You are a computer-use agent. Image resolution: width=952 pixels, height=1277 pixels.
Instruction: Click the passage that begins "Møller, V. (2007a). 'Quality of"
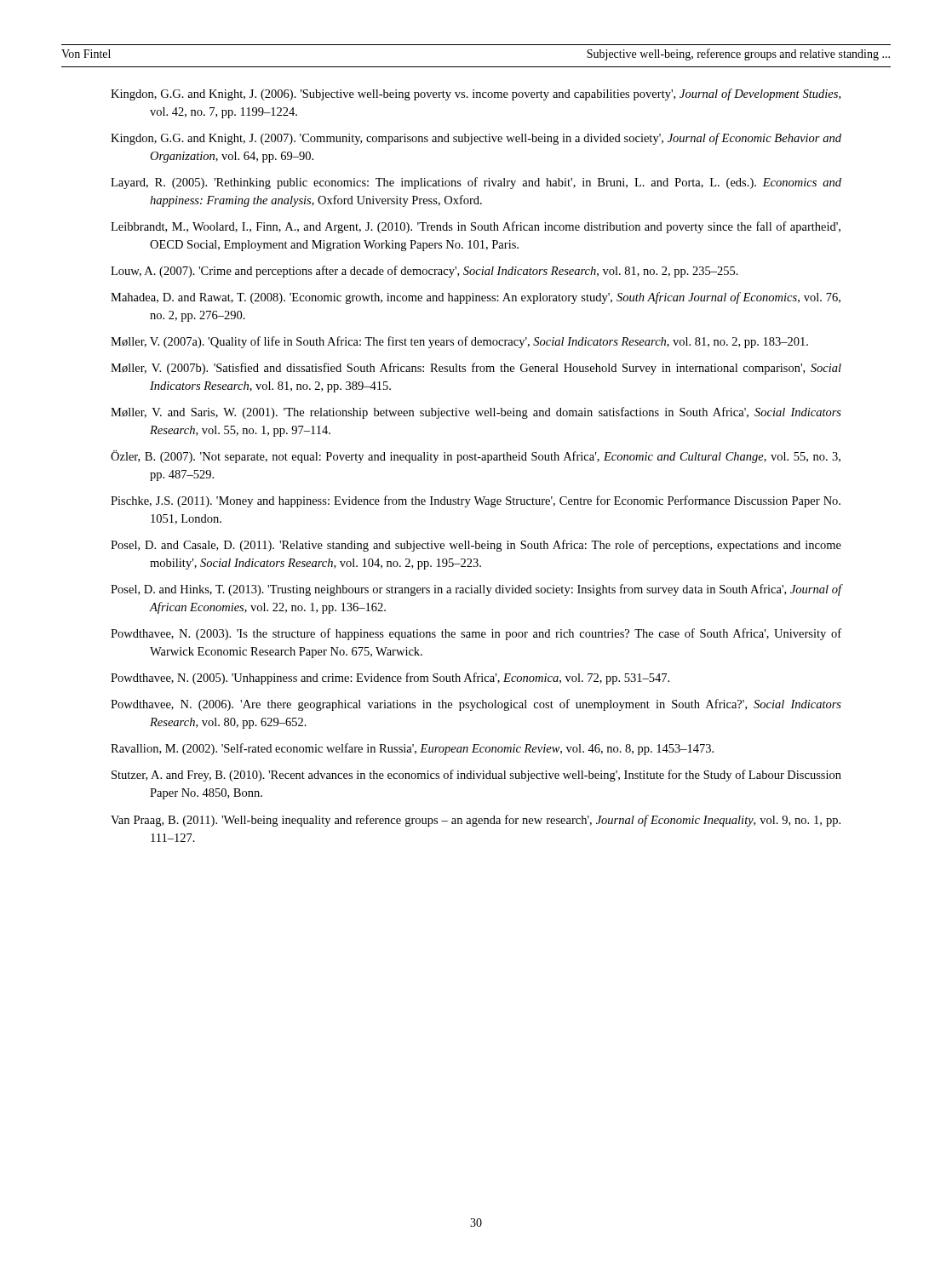[x=460, y=342]
